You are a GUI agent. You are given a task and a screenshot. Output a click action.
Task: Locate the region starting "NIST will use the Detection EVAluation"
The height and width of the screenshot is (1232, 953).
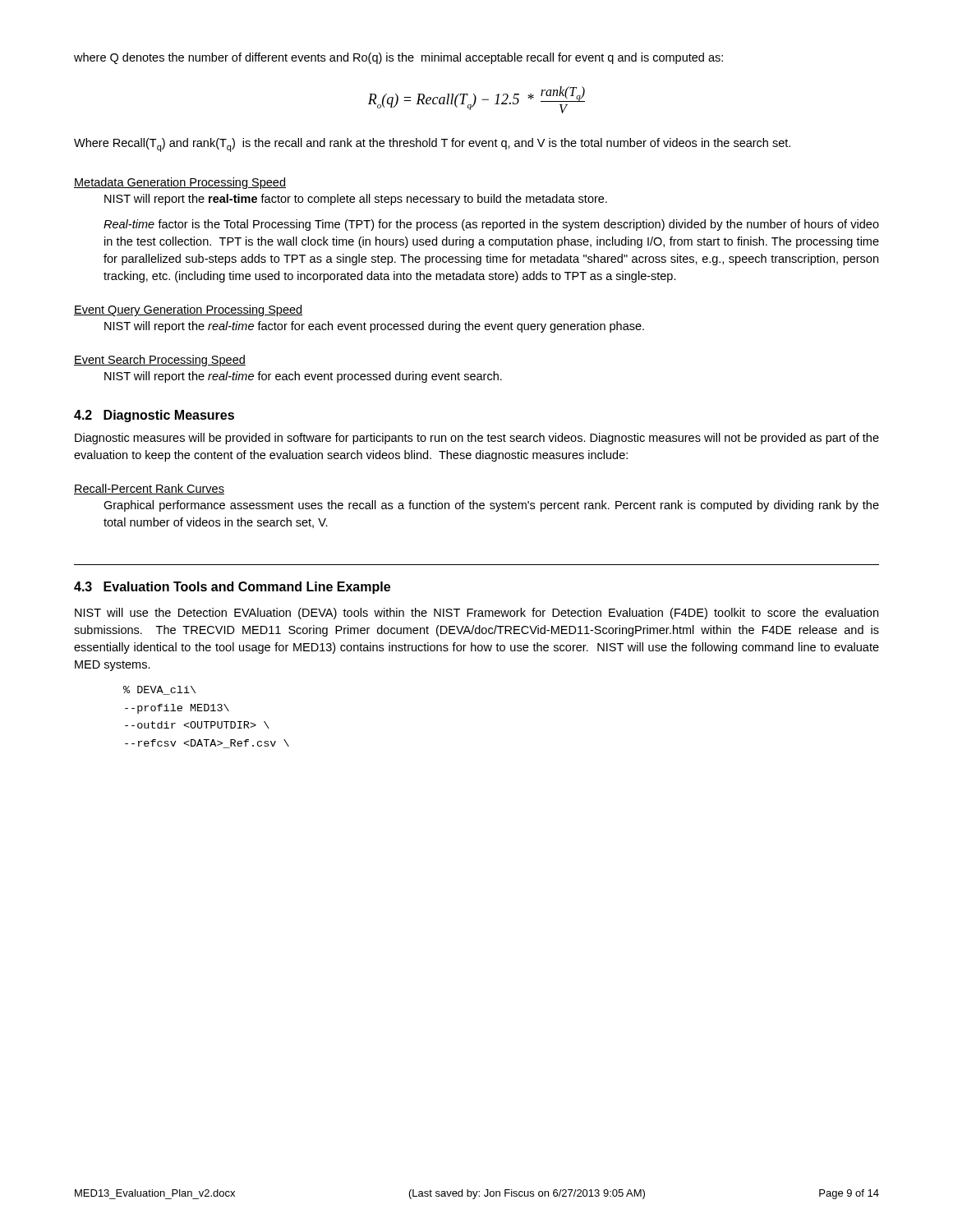tap(476, 639)
